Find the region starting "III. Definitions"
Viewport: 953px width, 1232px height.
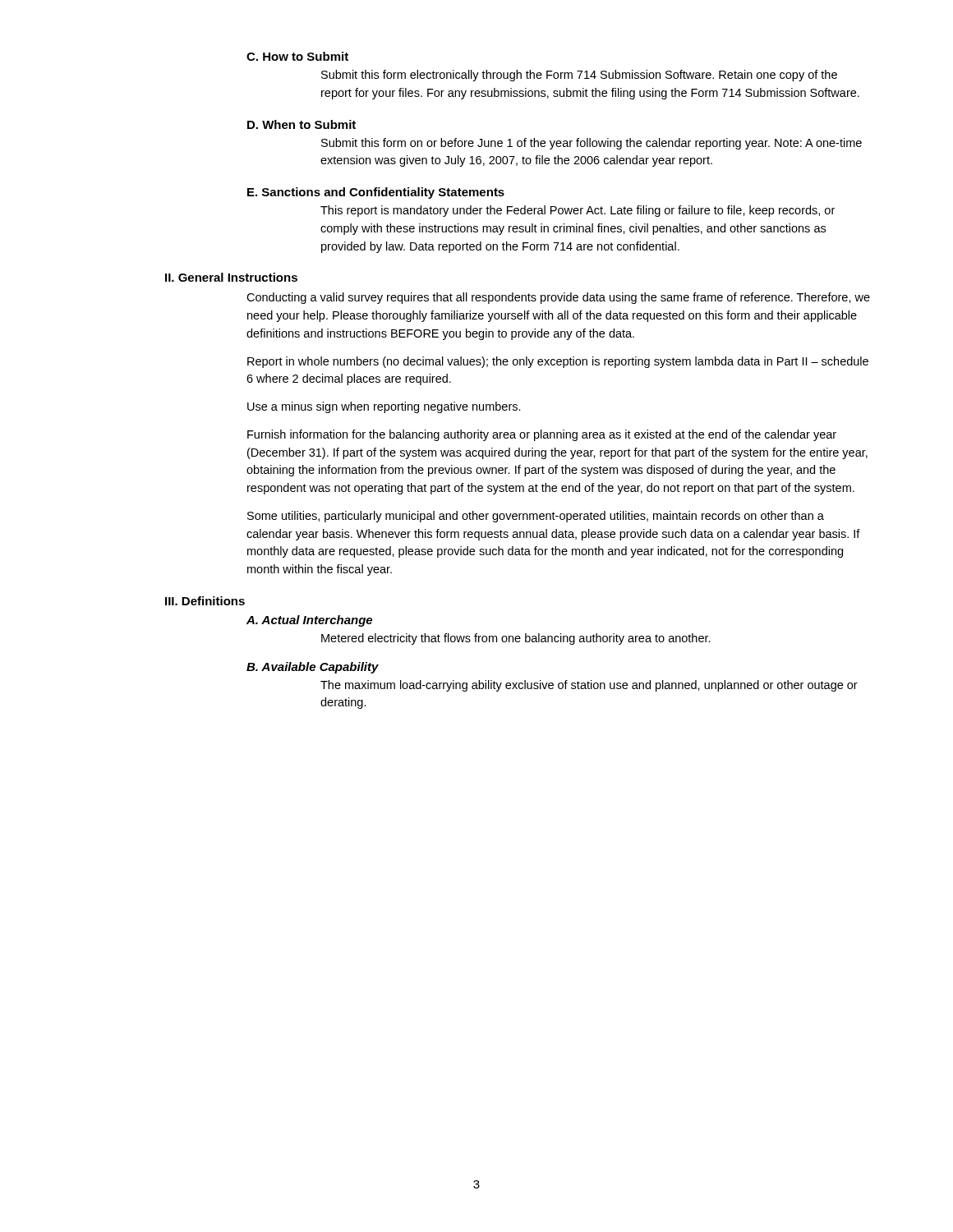pos(205,601)
